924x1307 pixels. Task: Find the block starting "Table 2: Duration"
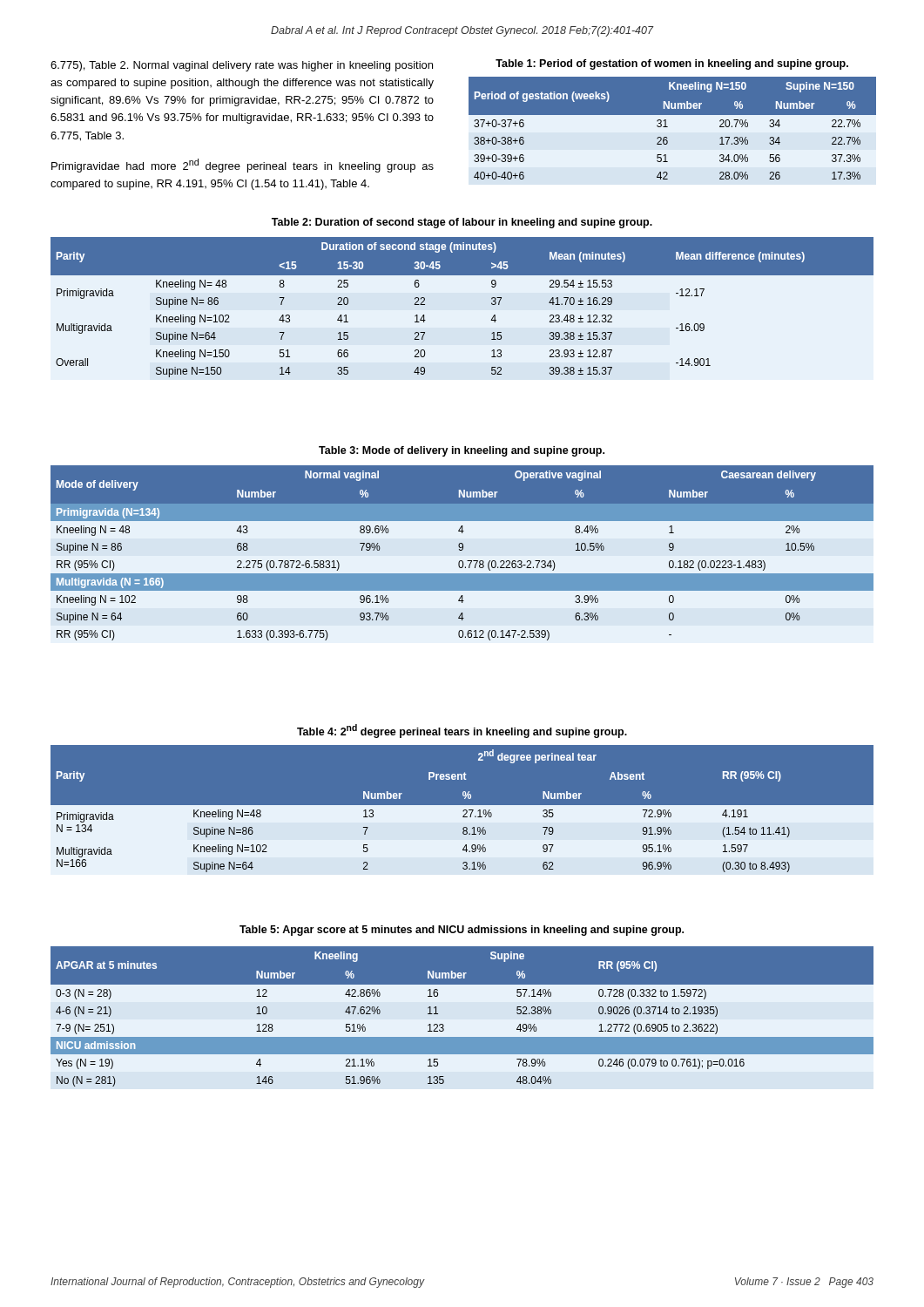point(462,222)
